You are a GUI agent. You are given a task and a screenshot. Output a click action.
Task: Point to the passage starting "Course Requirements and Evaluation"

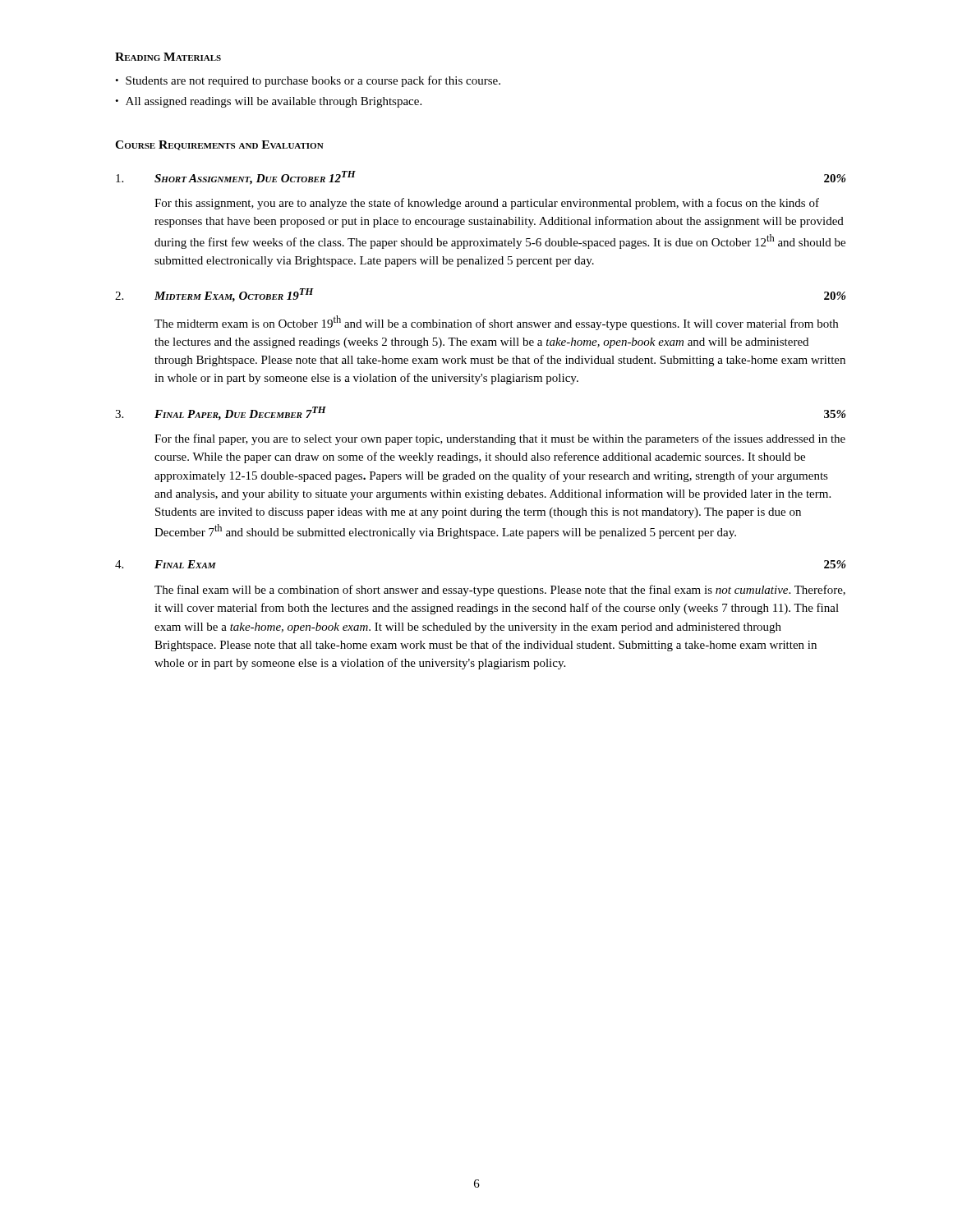coord(219,144)
